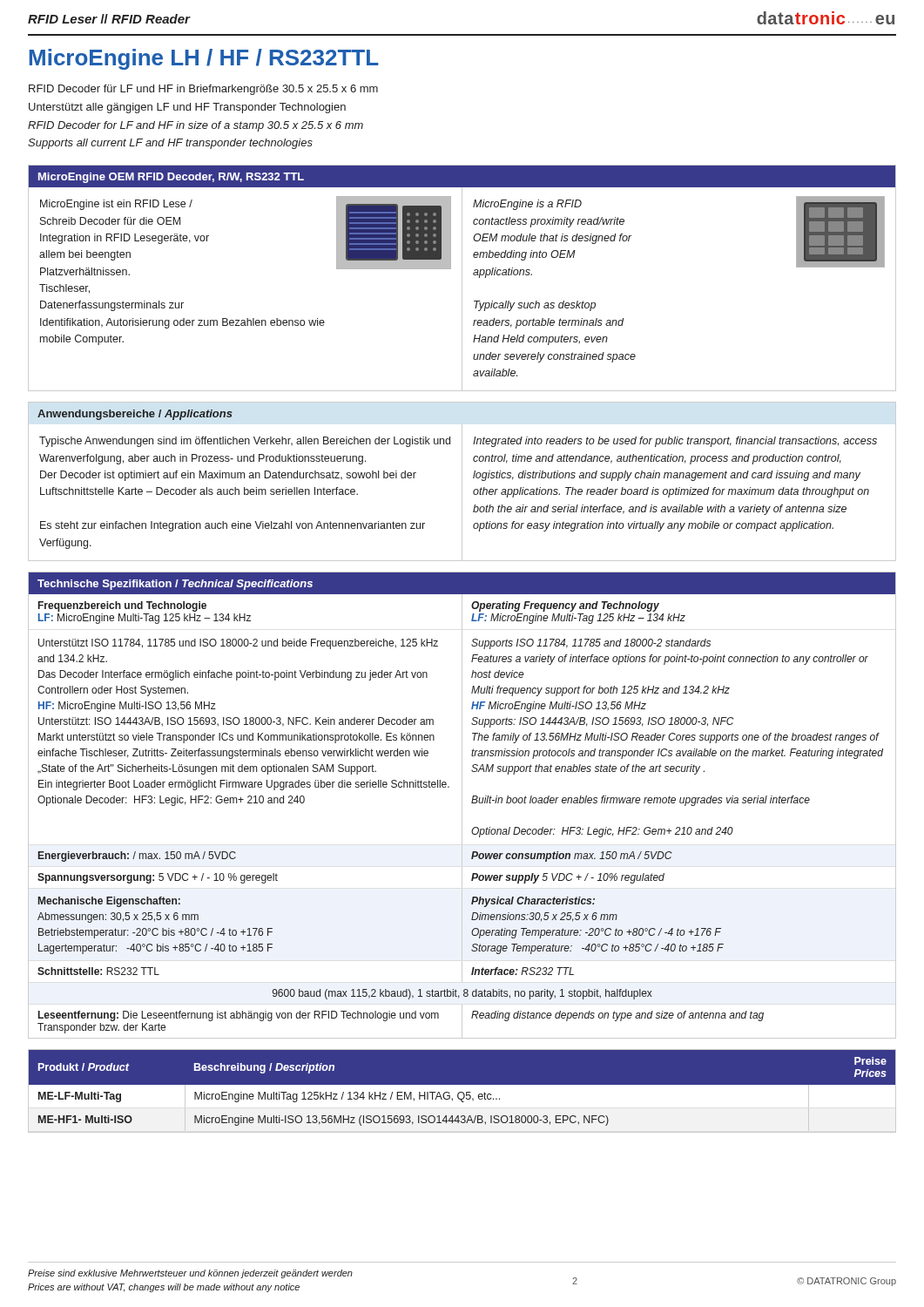Where is the passage that starts "MicroEngine ist ein RFID Lese / Schreib Decoder"?
Viewport: 924px width, 1307px height.
[x=161, y=236]
